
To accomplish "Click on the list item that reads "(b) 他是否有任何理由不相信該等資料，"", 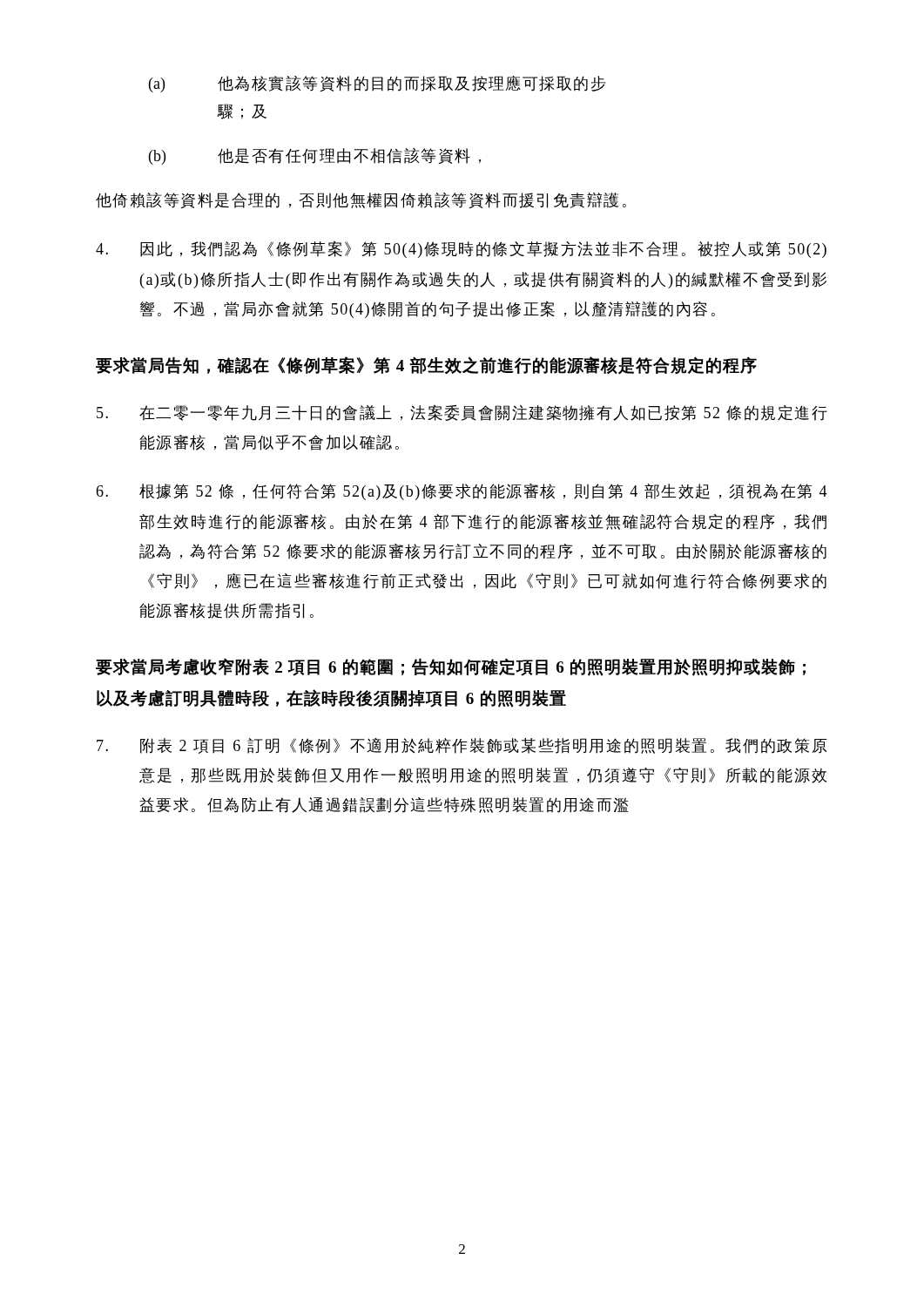I will (x=488, y=156).
